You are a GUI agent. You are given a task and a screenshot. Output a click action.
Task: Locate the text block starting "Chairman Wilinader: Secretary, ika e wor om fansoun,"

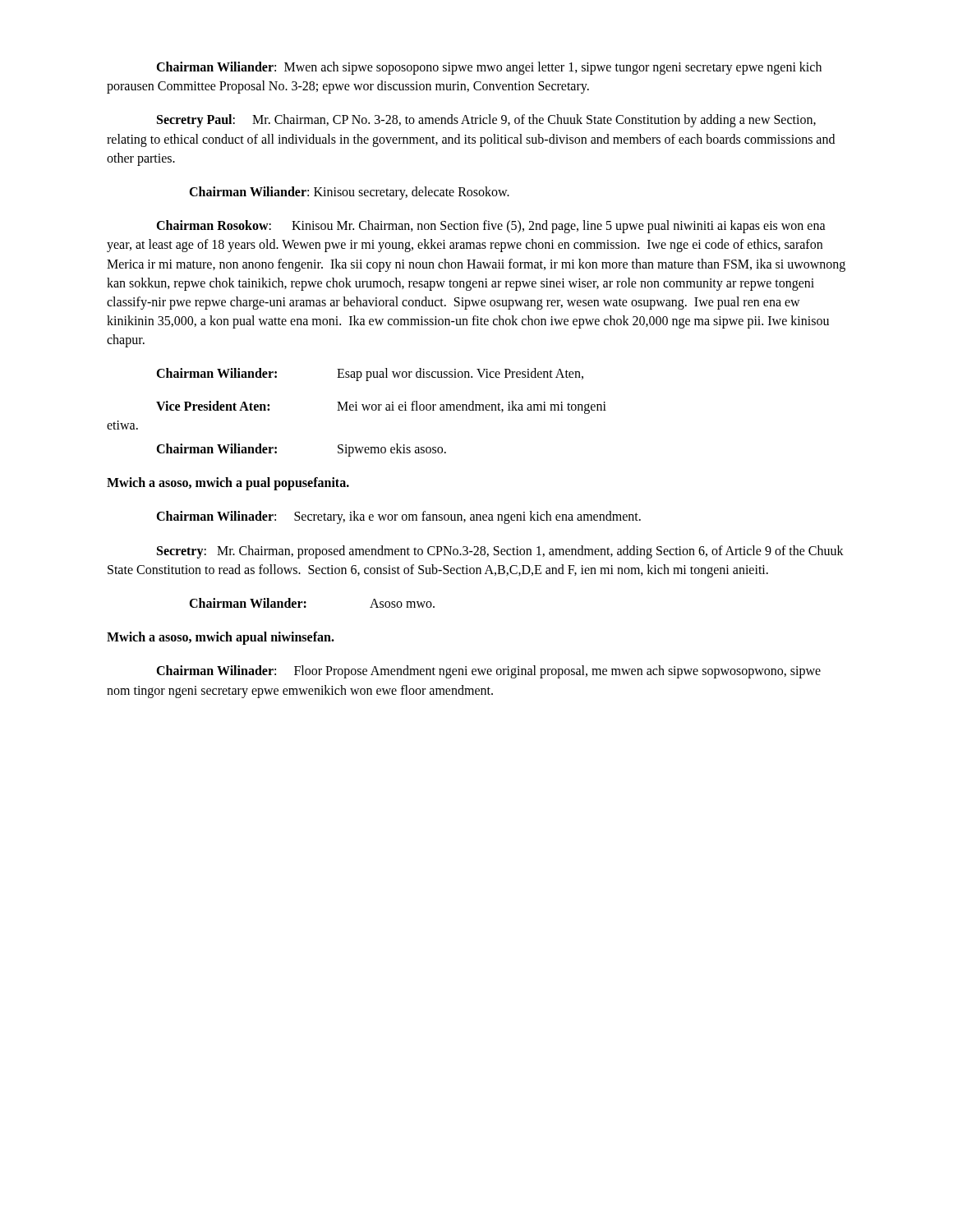click(x=399, y=517)
